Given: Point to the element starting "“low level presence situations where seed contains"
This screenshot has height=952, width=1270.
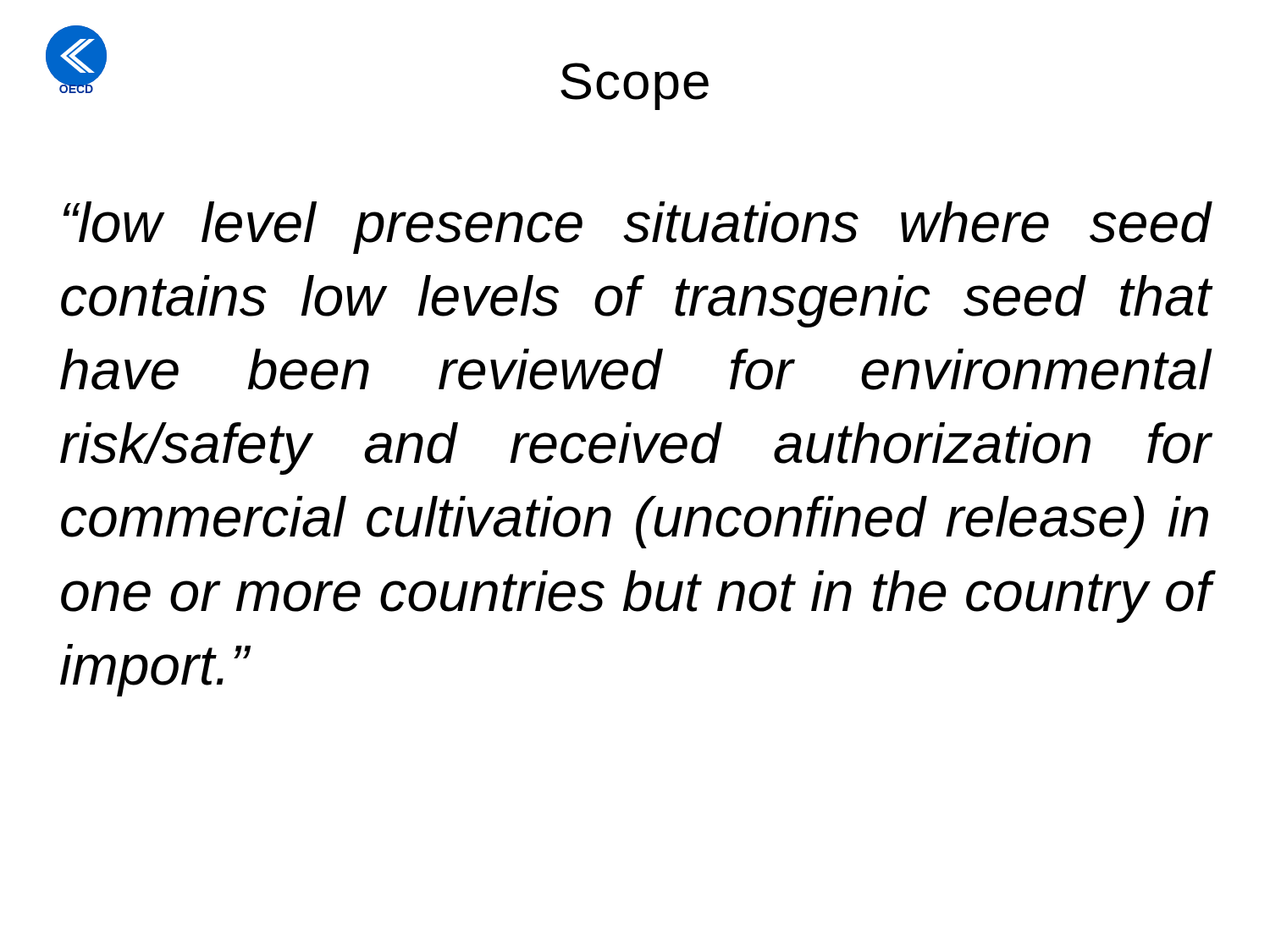Looking at the screenshot, I should (x=635, y=444).
